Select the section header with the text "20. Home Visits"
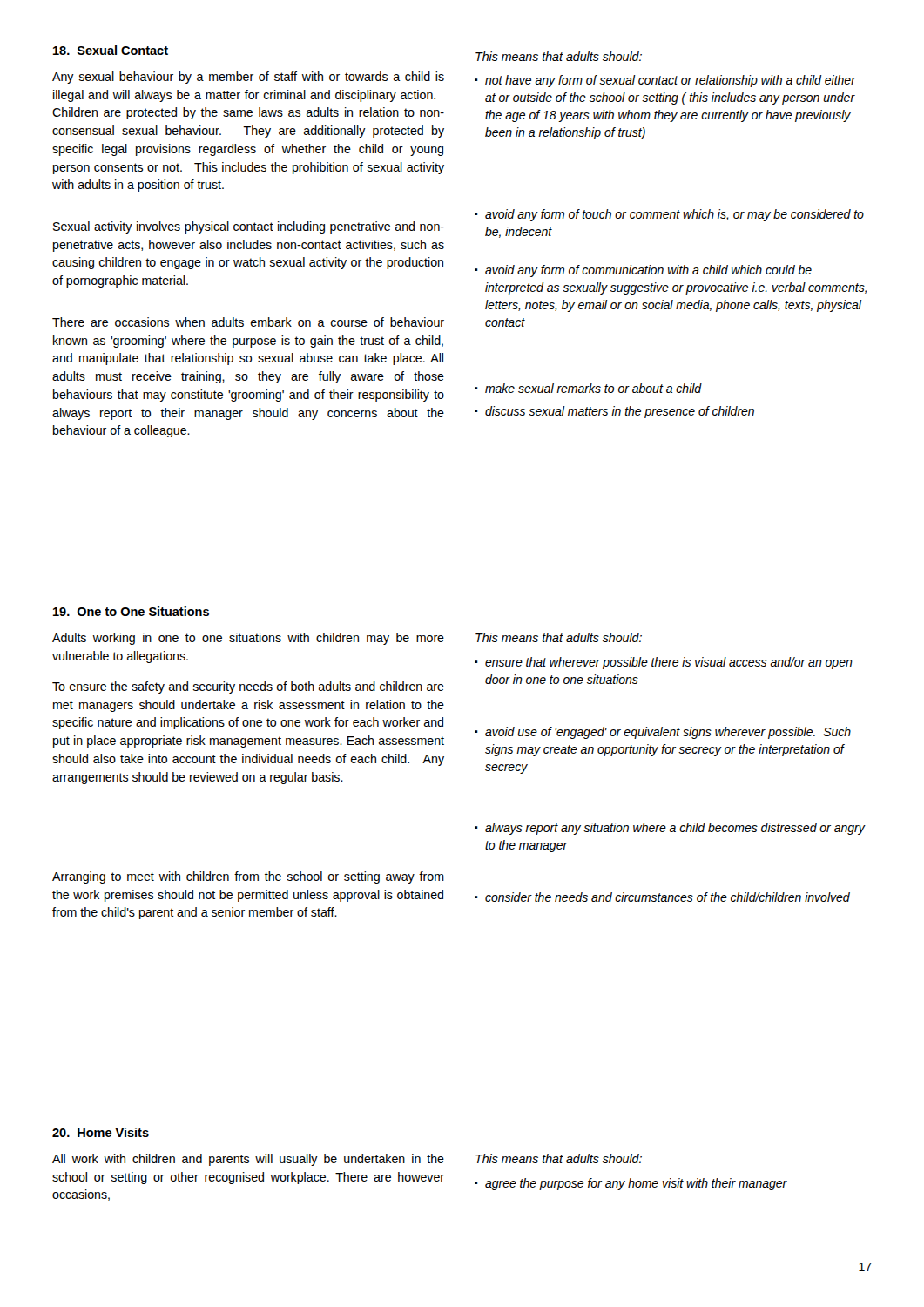924x1307 pixels. [x=101, y=1133]
